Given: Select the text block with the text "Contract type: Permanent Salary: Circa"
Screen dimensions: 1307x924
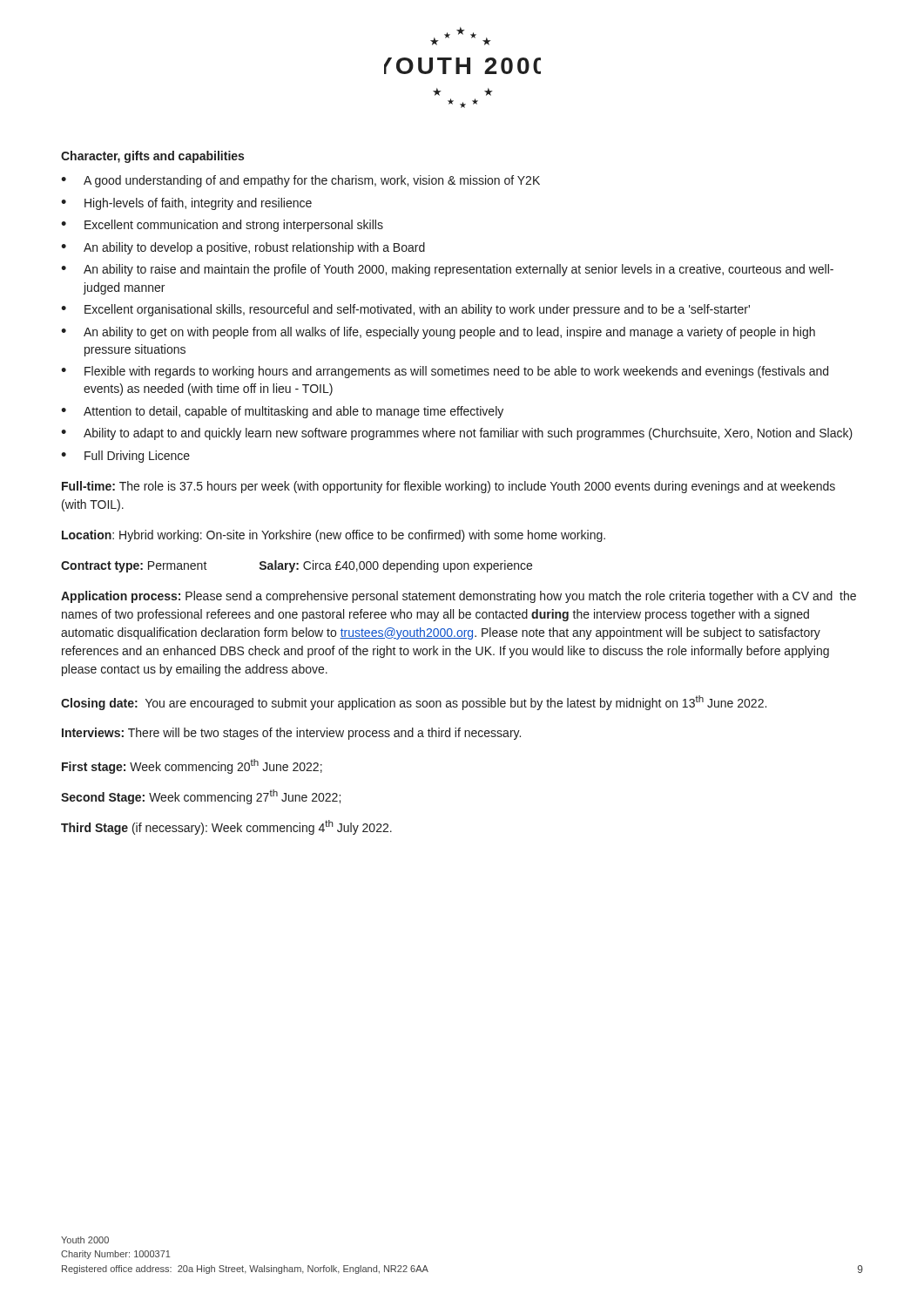Looking at the screenshot, I should (297, 566).
